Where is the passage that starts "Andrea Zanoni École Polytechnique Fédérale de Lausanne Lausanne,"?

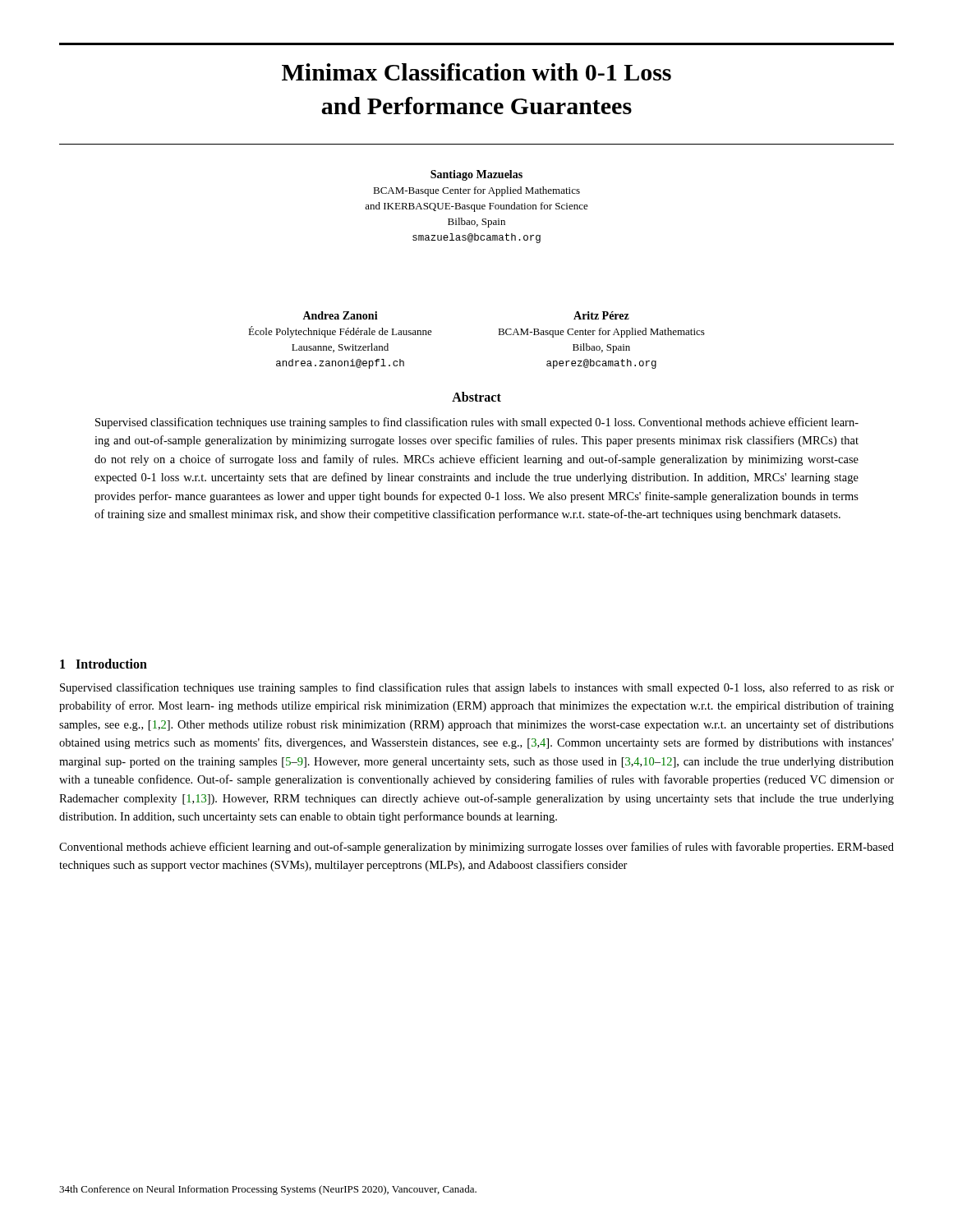pyautogui.click(x=340, y=340)
